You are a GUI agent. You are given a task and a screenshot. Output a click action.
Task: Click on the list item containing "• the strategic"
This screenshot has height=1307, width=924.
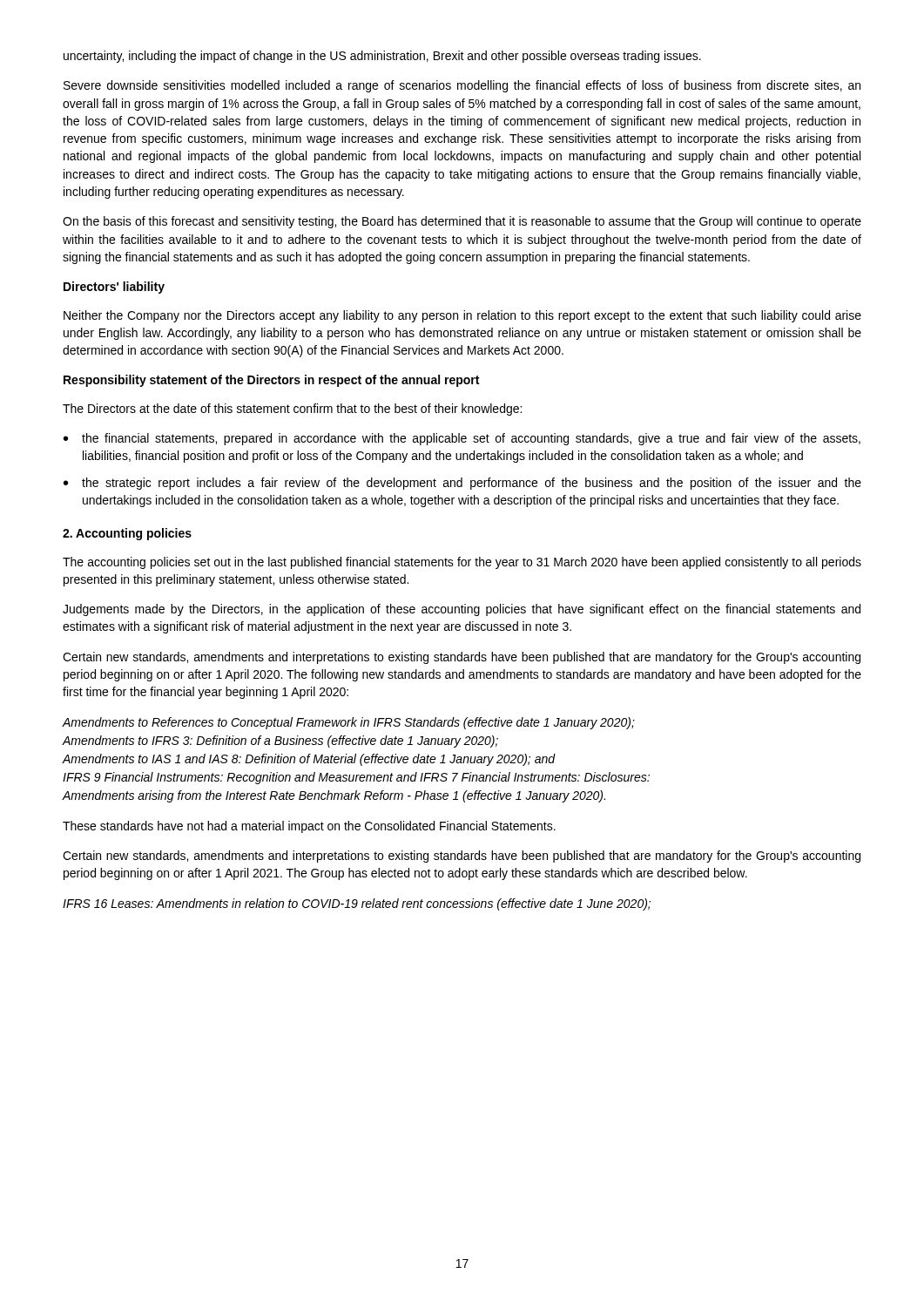[462, 491]
